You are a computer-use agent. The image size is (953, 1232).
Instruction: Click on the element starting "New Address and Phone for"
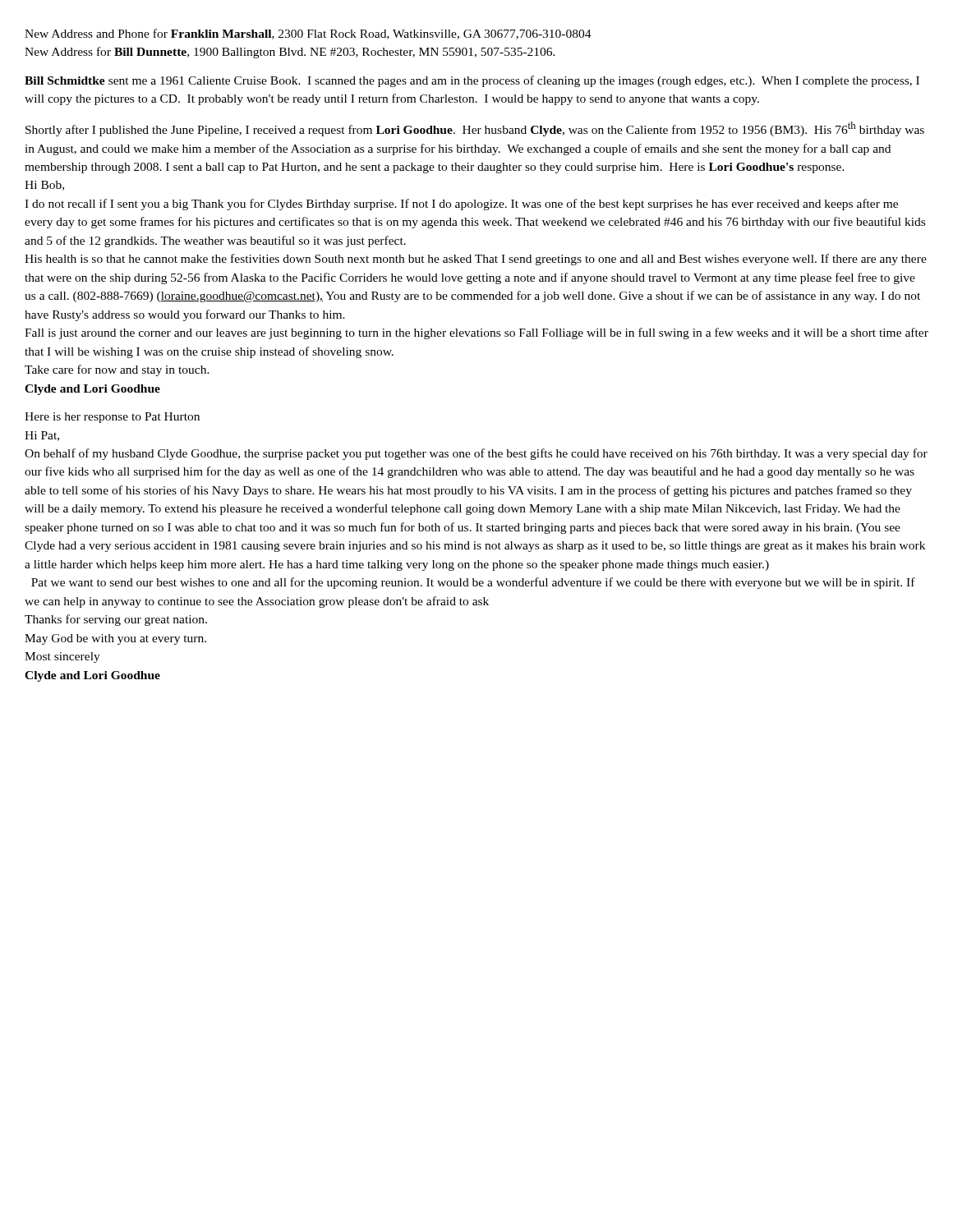308,42
